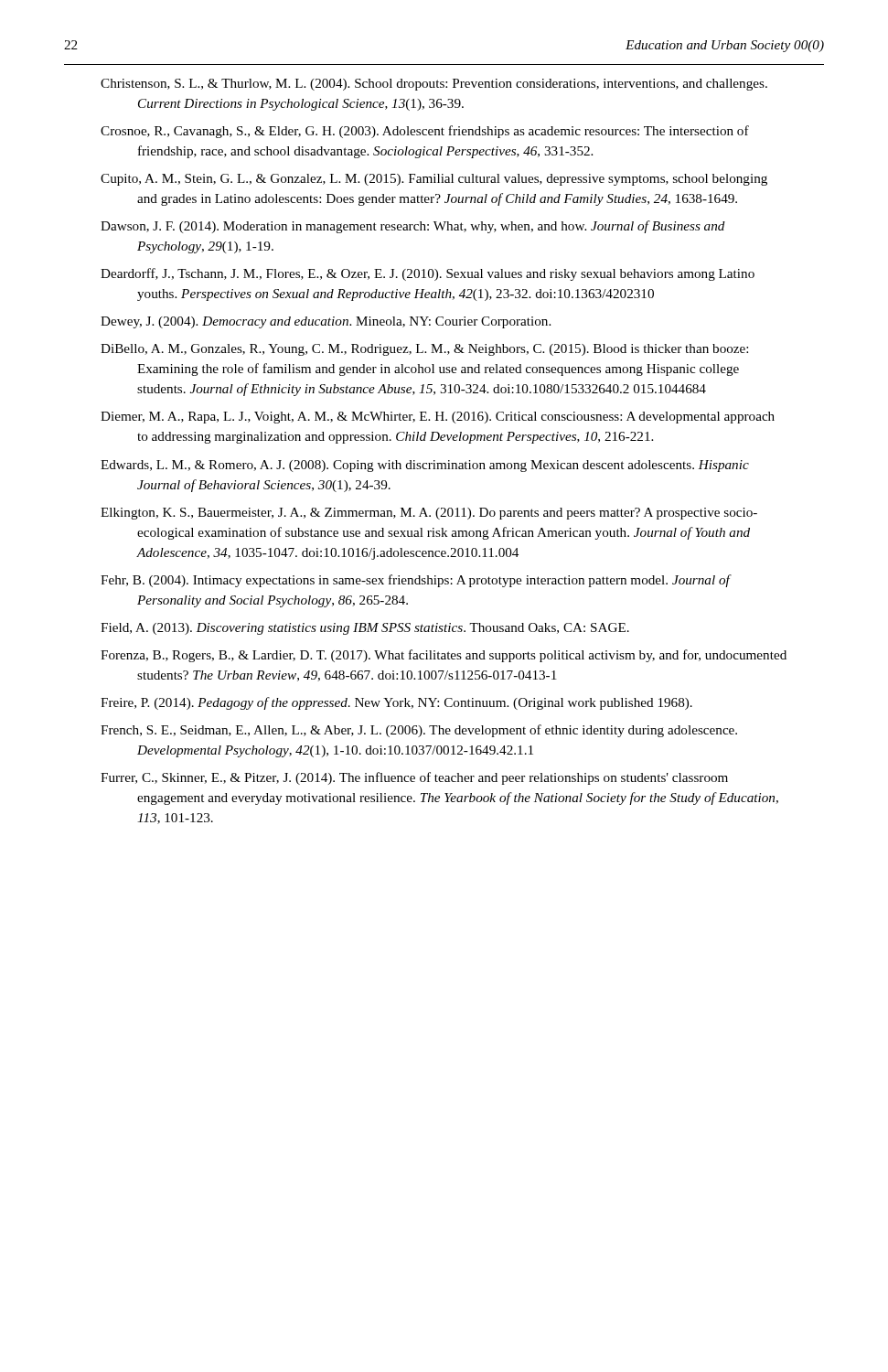Point to the text block starting "Forenza, B., Rogers,"
888x1372 pixels.
444,664
